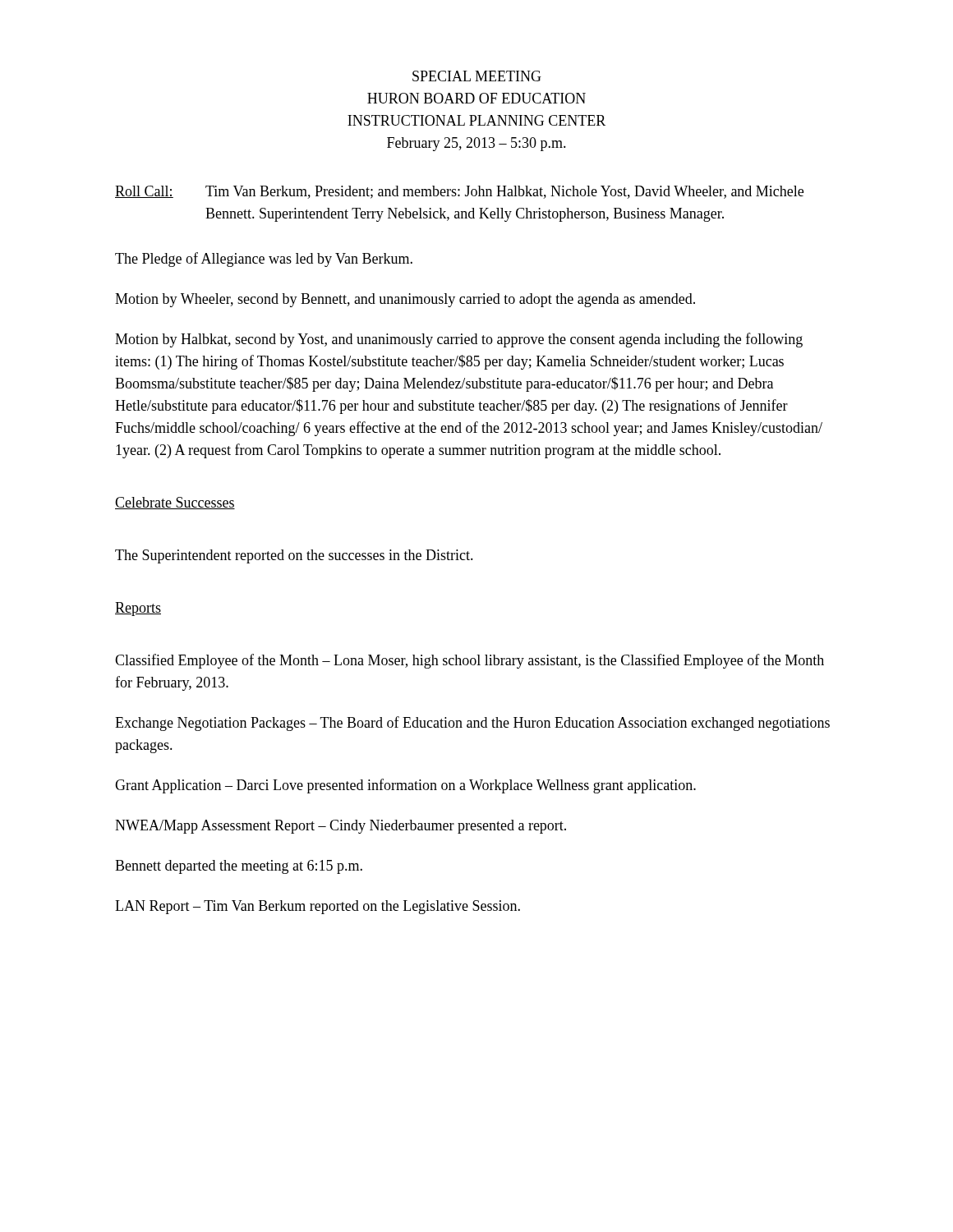Click on the text block starting "Grant Application – Darci Love presented information"
Image resolution: width=953 pixels, height=1232 pixels.
[406, 785]
